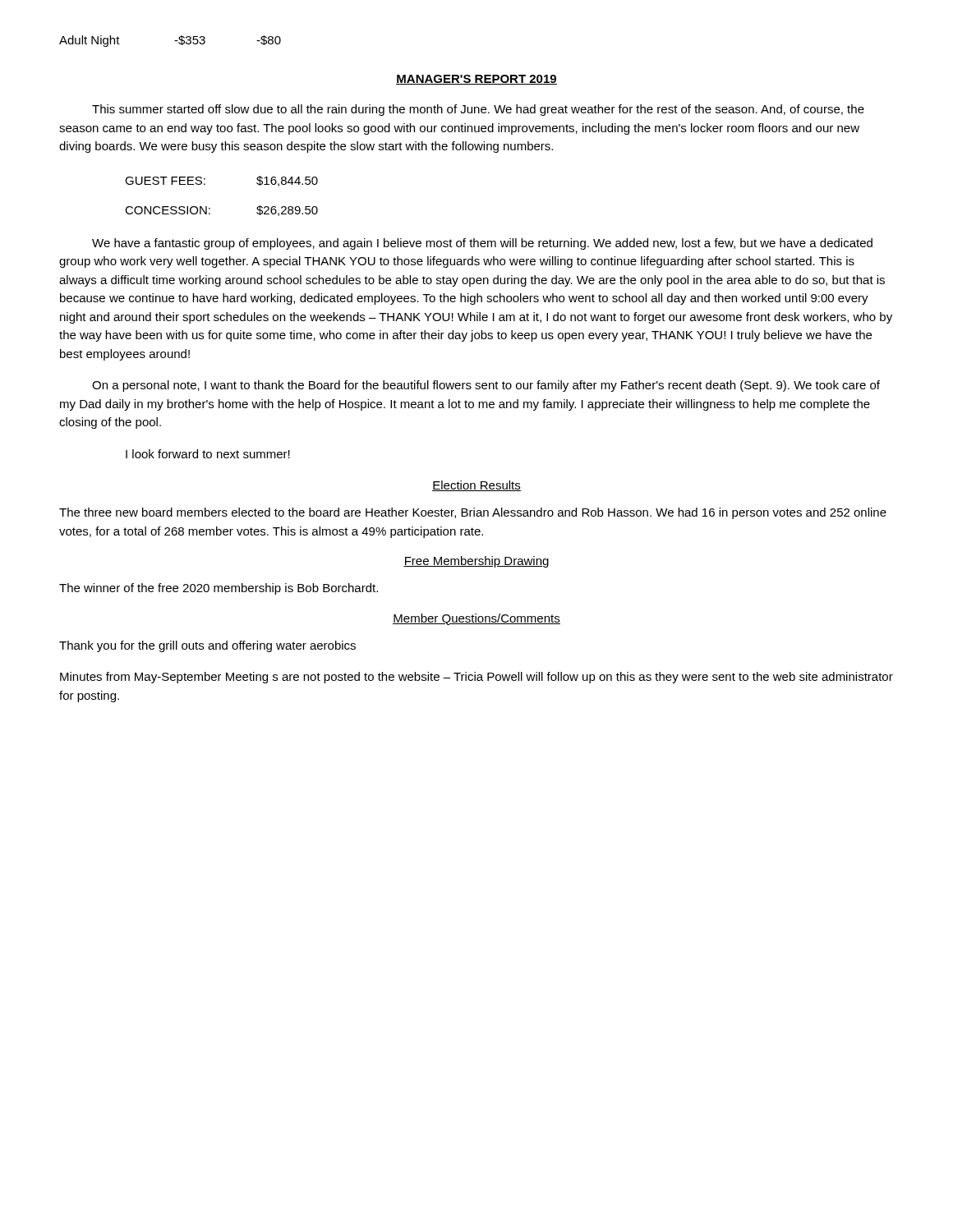The image size is (953, 1232).
Task: Point to the block beginning "We have a fantastic"
Action: (476, 298)
